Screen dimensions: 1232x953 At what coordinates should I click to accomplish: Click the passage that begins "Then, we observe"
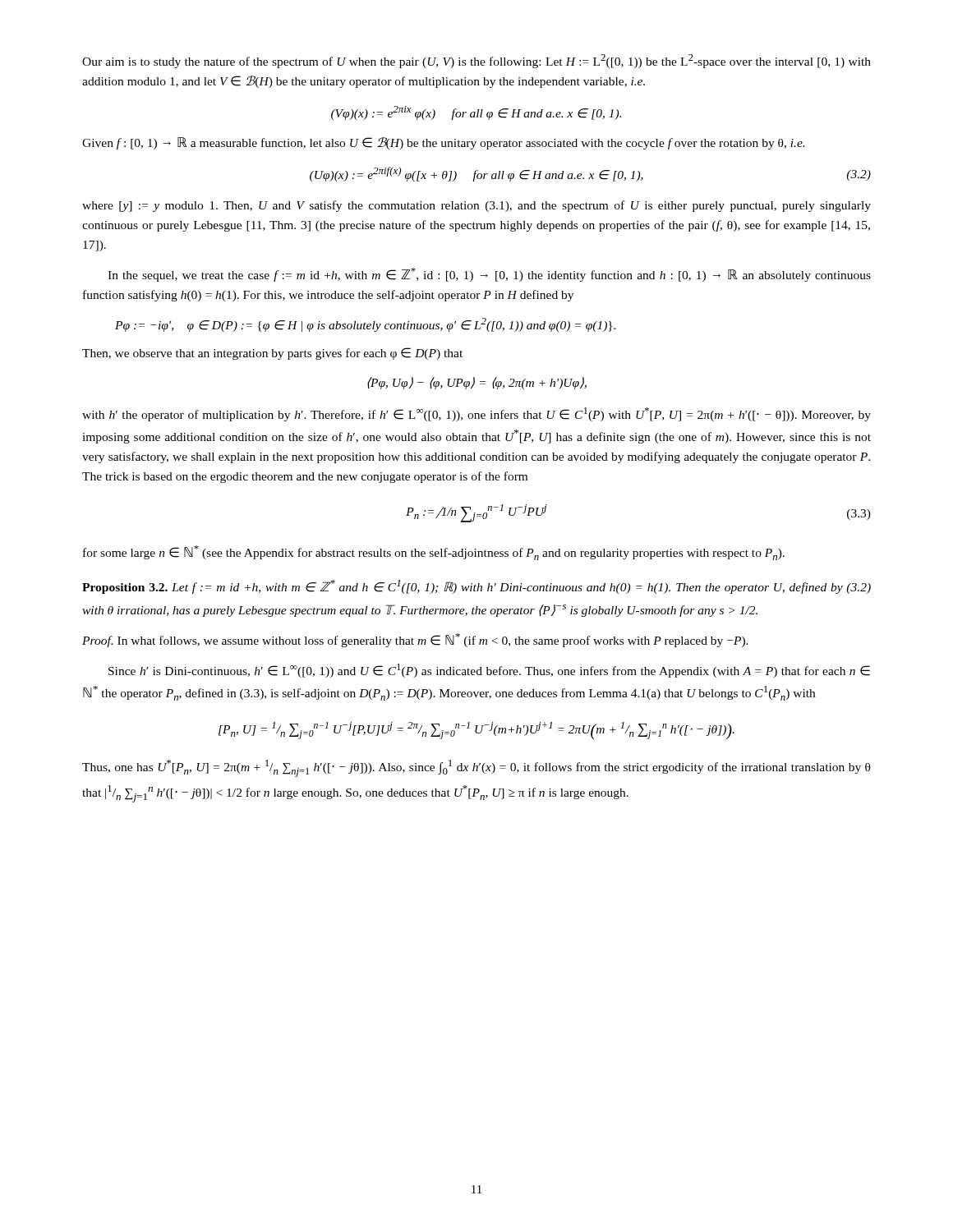tap(272, 353)
